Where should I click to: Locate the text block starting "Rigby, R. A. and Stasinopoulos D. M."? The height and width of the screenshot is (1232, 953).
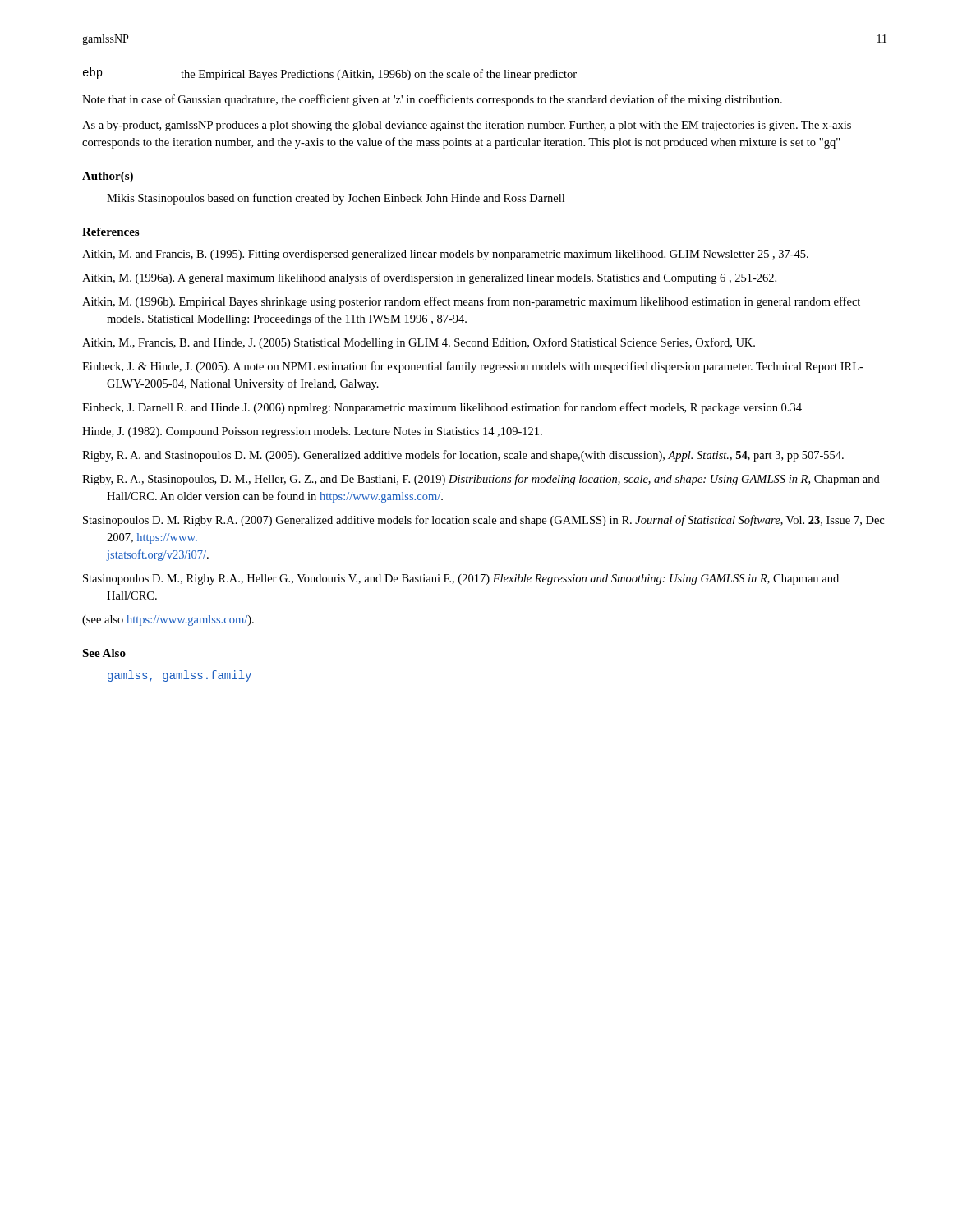pos(463,455)
